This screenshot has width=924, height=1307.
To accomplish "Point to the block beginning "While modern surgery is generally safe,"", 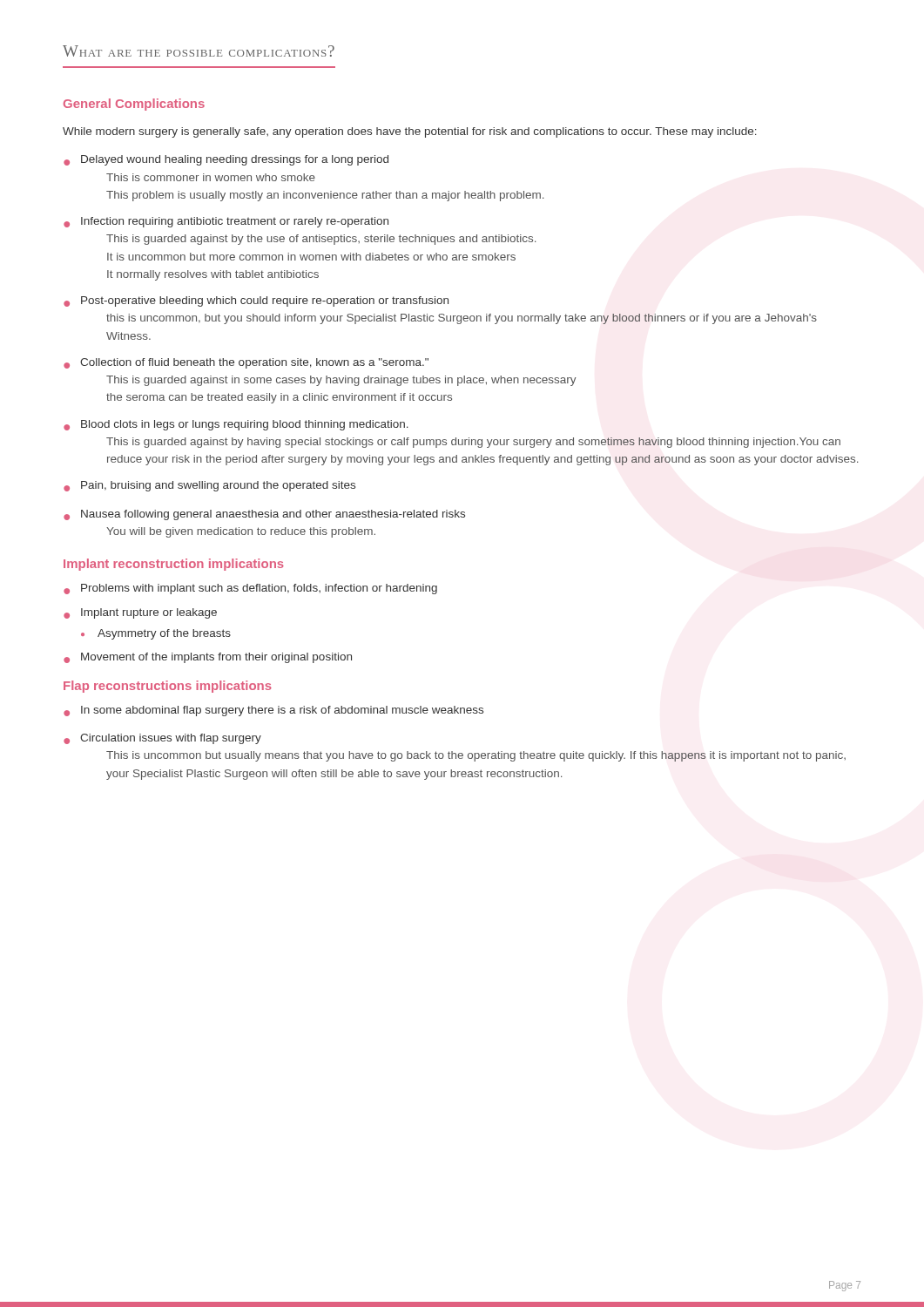I will click(x=462, y=132).
